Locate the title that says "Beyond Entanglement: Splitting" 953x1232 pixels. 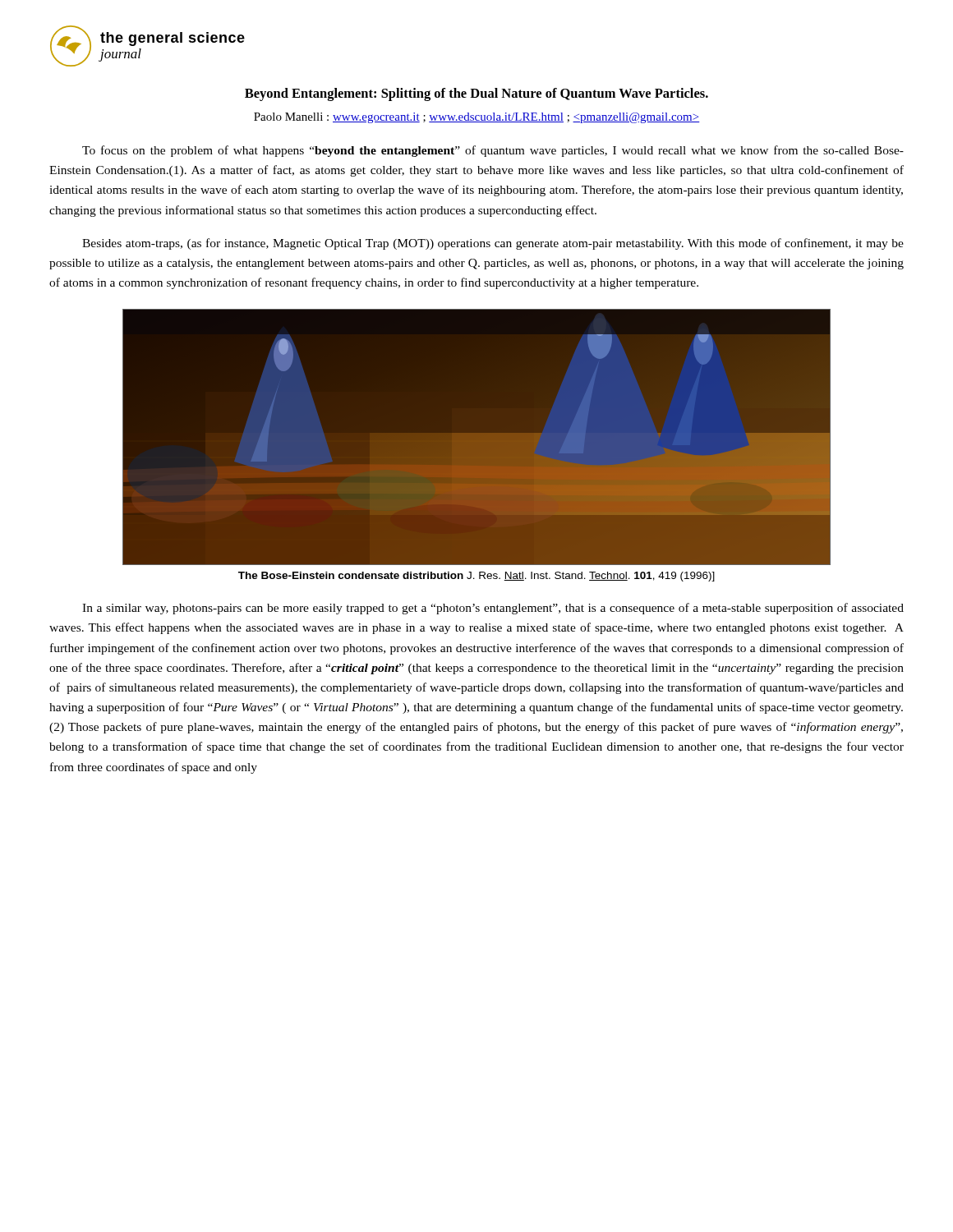pos(476,93)
